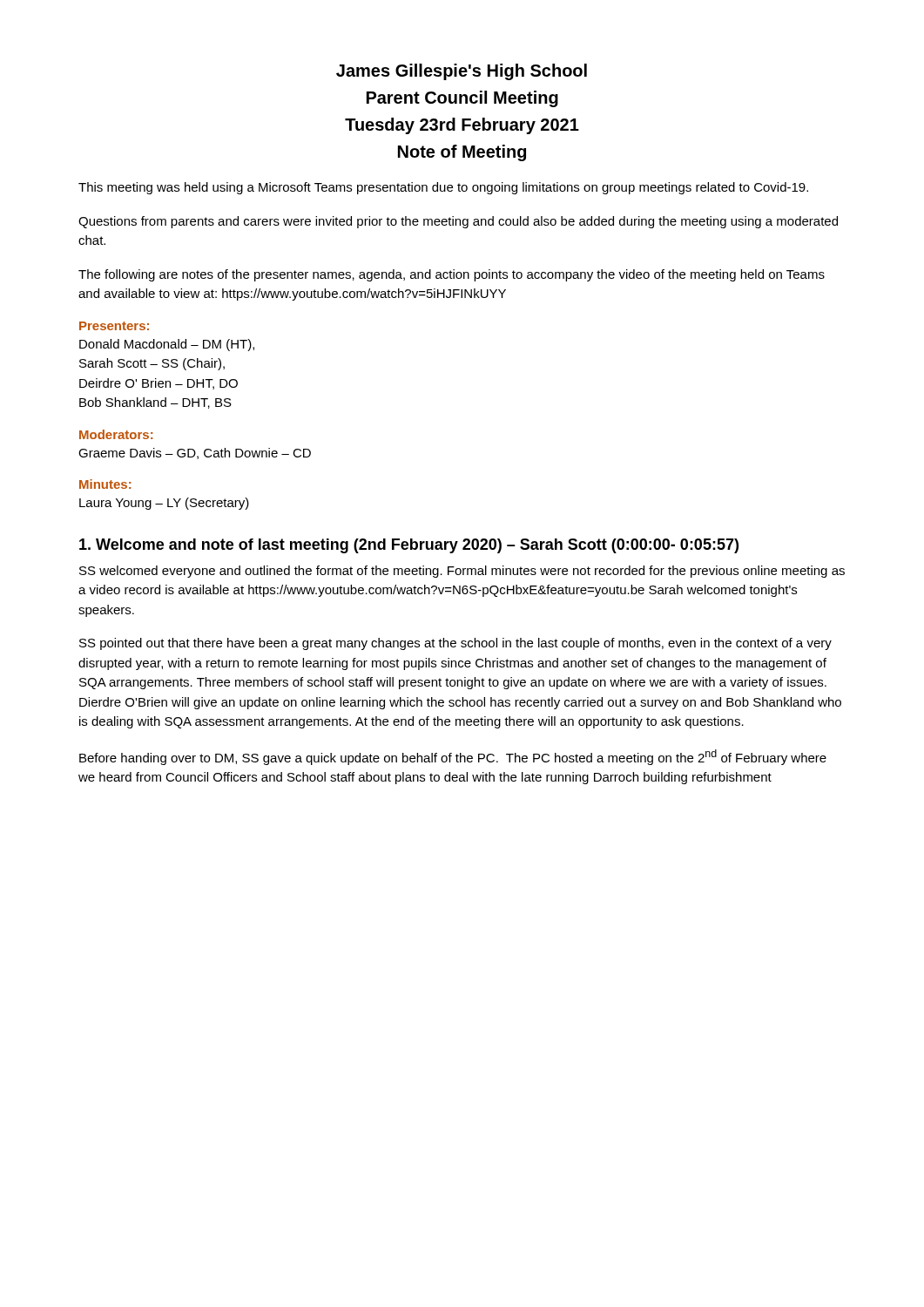Where is the passage that starts "Before handing over to DM,"?
Image resolution: width=924 pixels, height=1307 pixels.
click(x=452, y=766)
